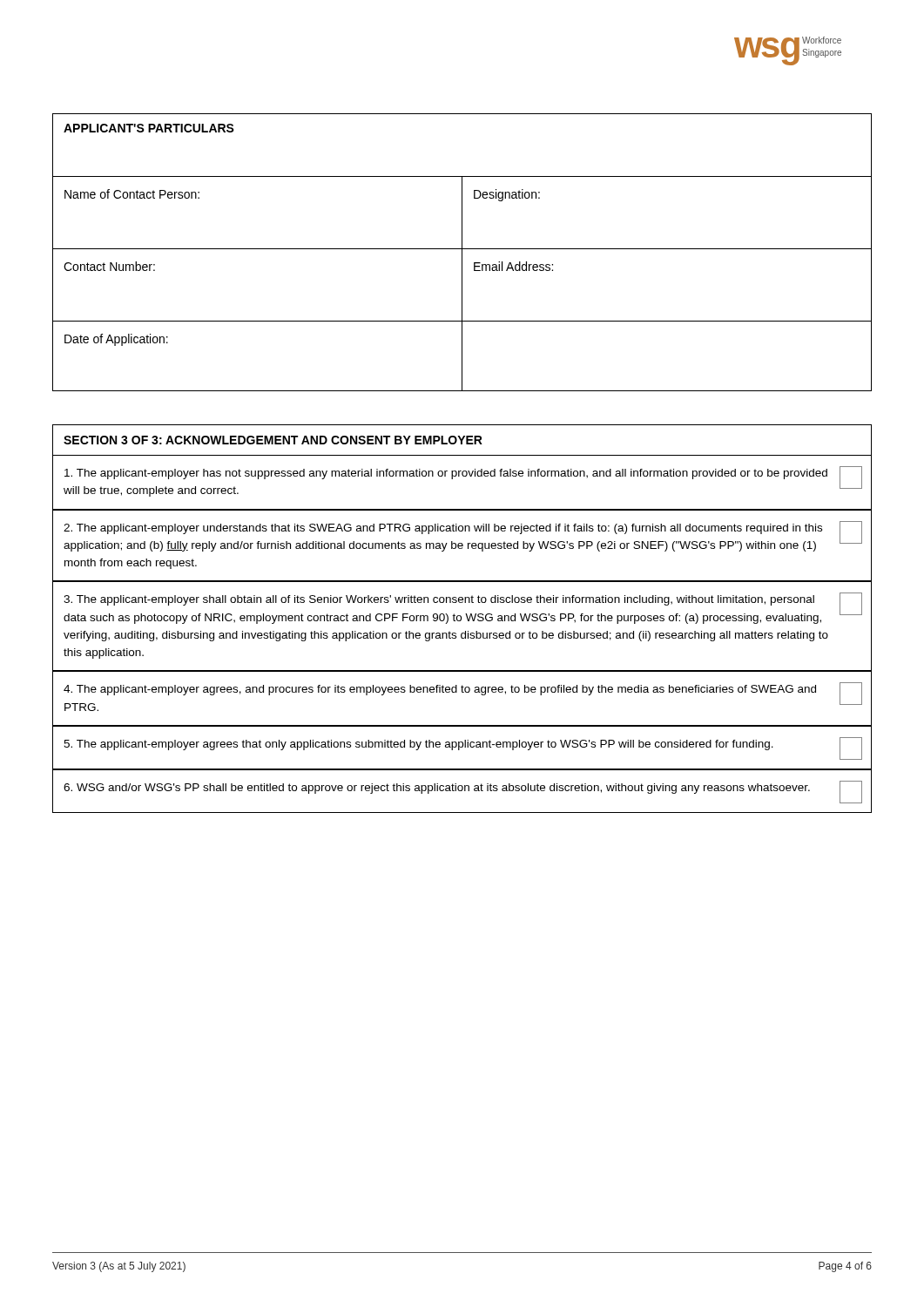Select the text starting "6. WSG and/or WSG's"
The height and width of the screenshot is (1307, 924).
463,791
